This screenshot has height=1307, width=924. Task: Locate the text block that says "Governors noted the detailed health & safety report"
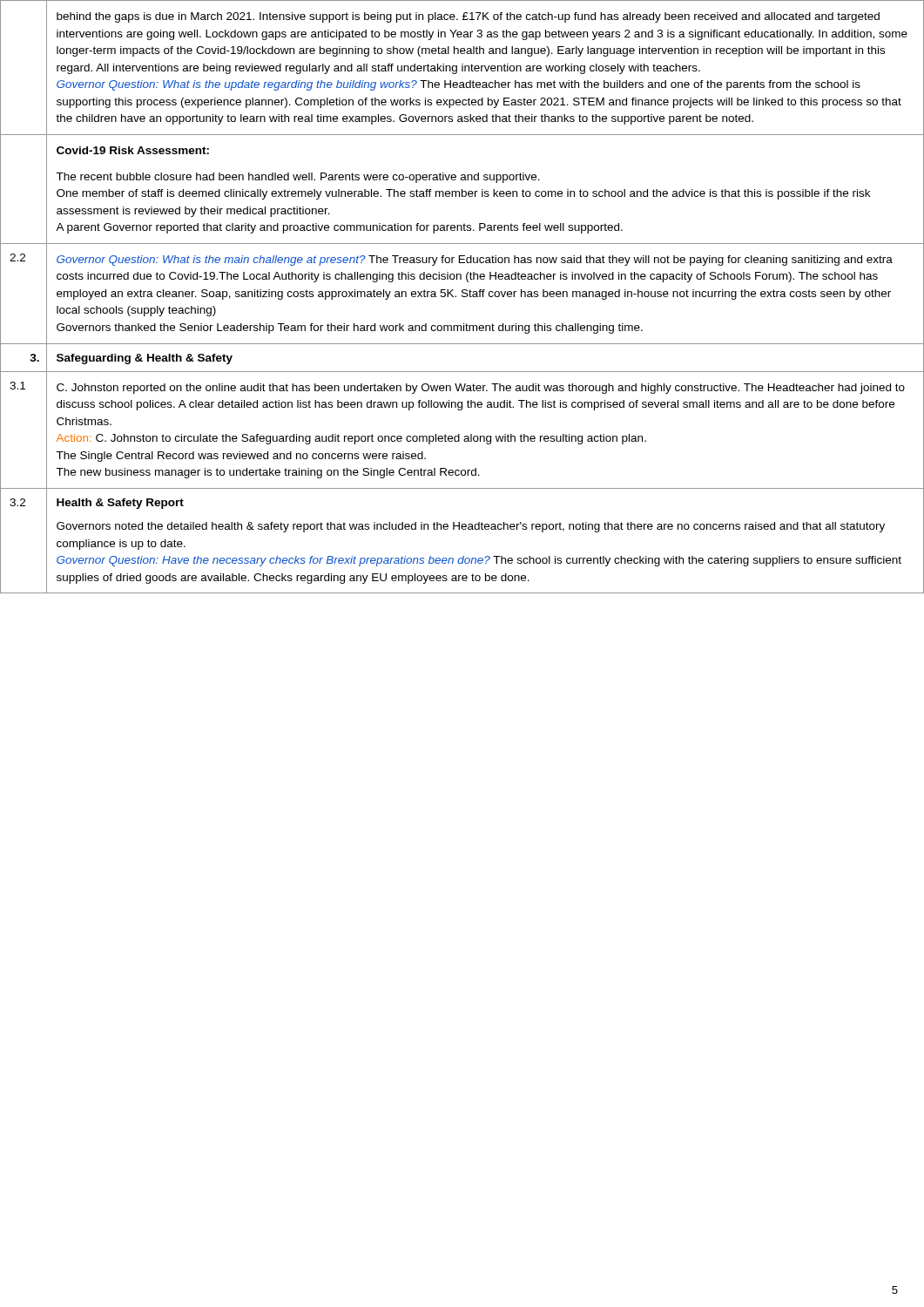pos(485,535)
